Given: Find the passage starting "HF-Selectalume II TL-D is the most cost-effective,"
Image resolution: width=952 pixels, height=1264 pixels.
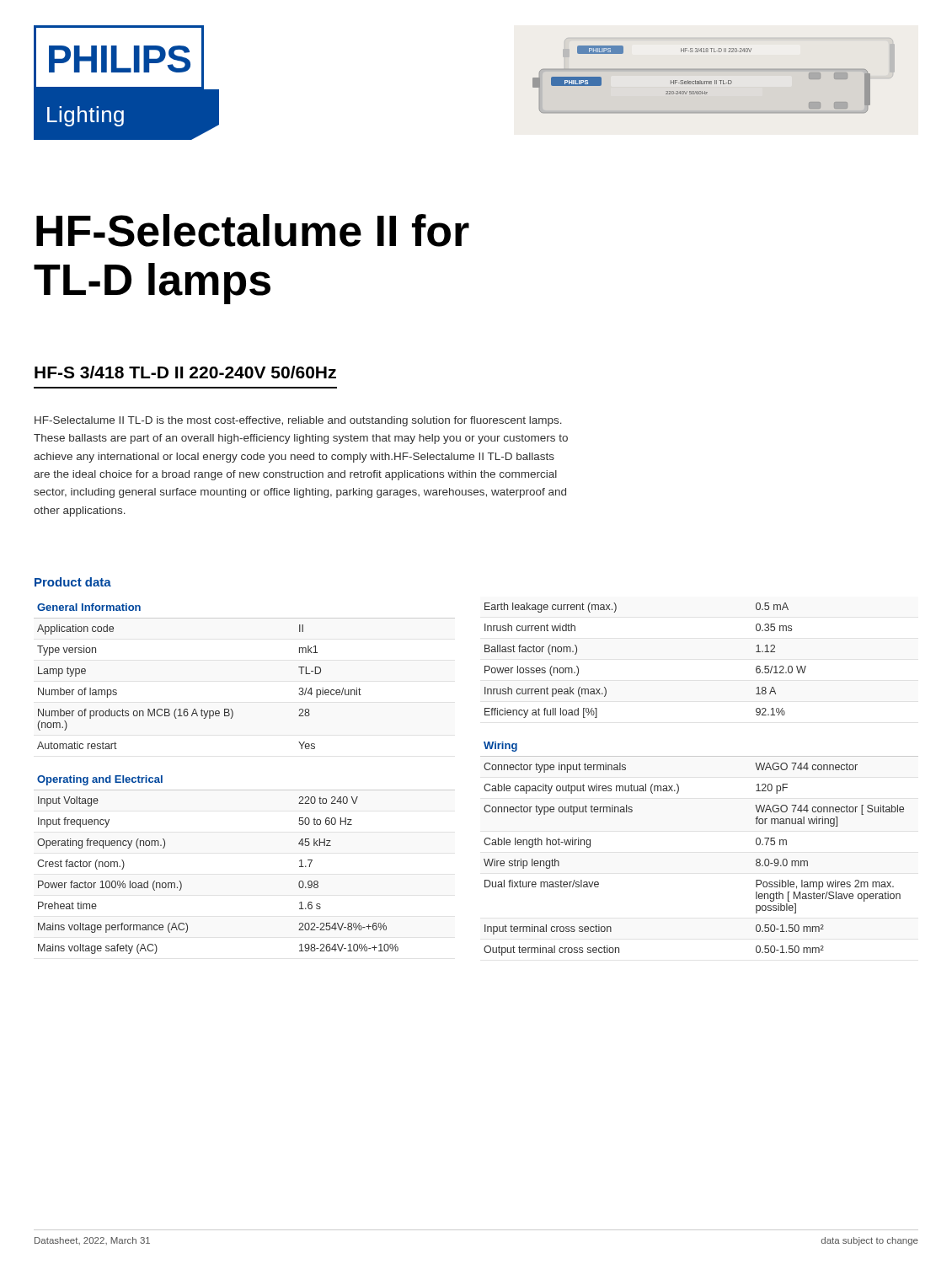Looking at the screenshot, I should pyautogui.click(x=301, y=465).
